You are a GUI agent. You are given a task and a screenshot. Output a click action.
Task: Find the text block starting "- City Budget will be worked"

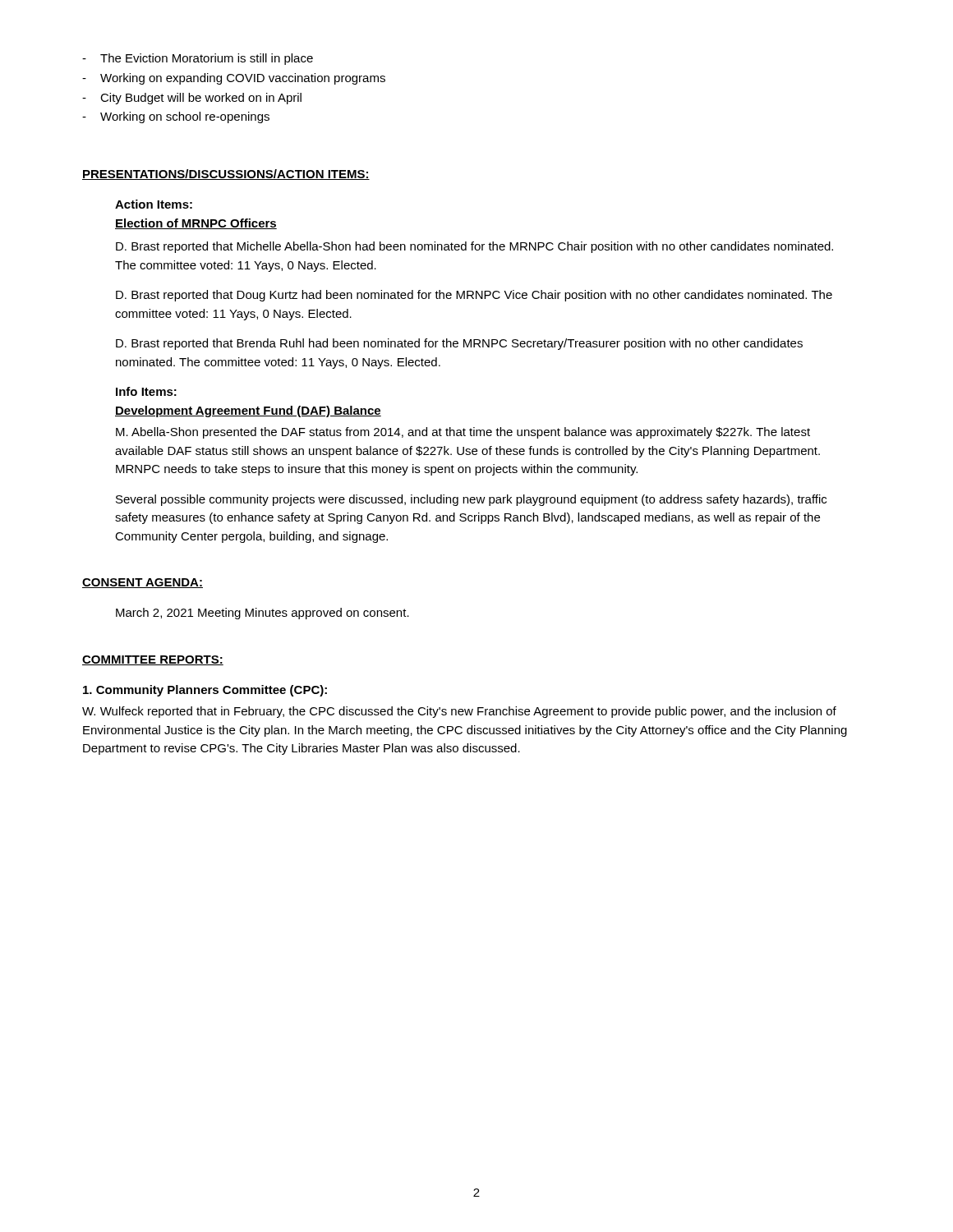point(192,97)
